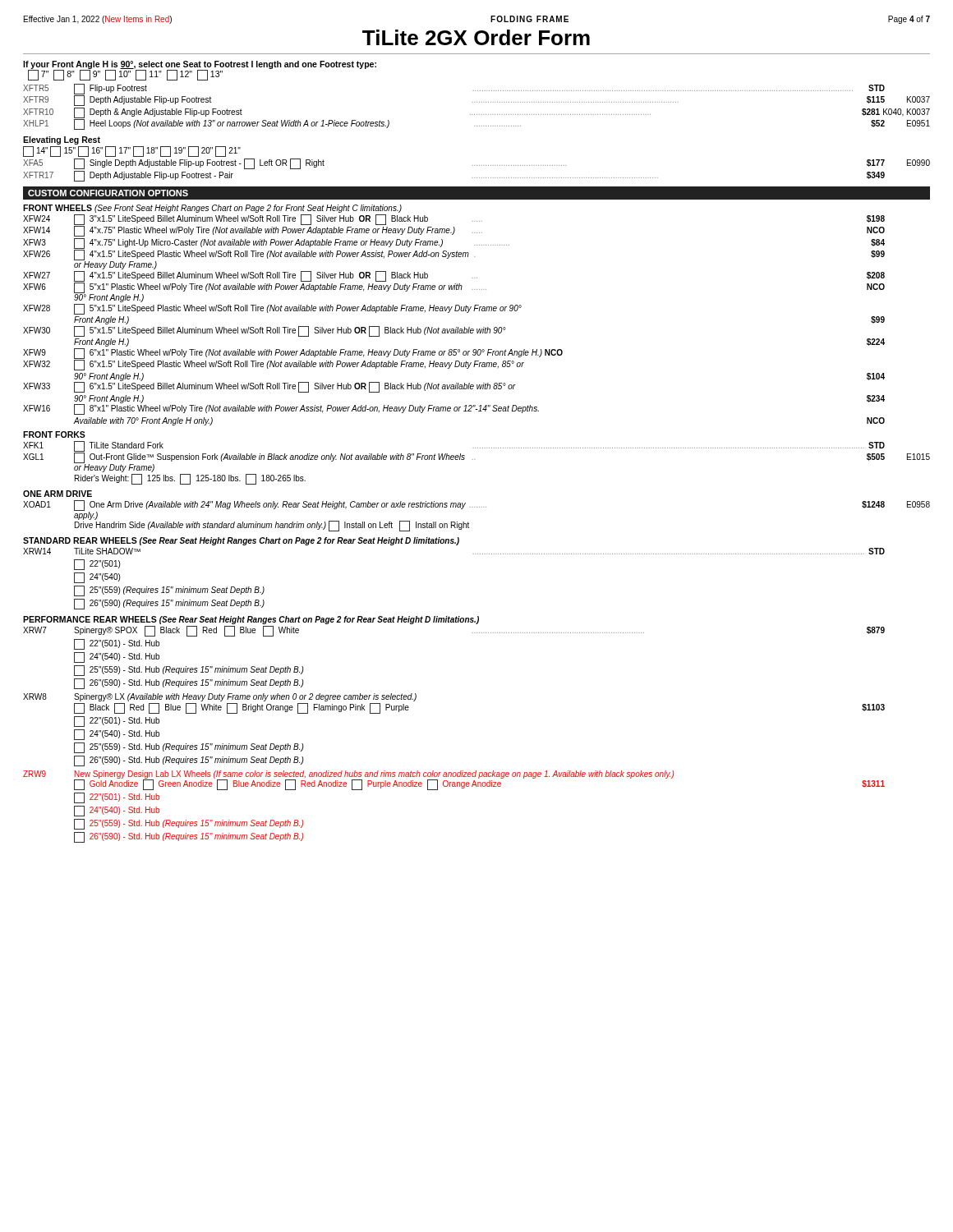Click on the table containing "XFTR5 Flip-up Footrest ......................................................................................................................................................................."
The height and width of the screenshot is (1232, 953).
point(476,107)
